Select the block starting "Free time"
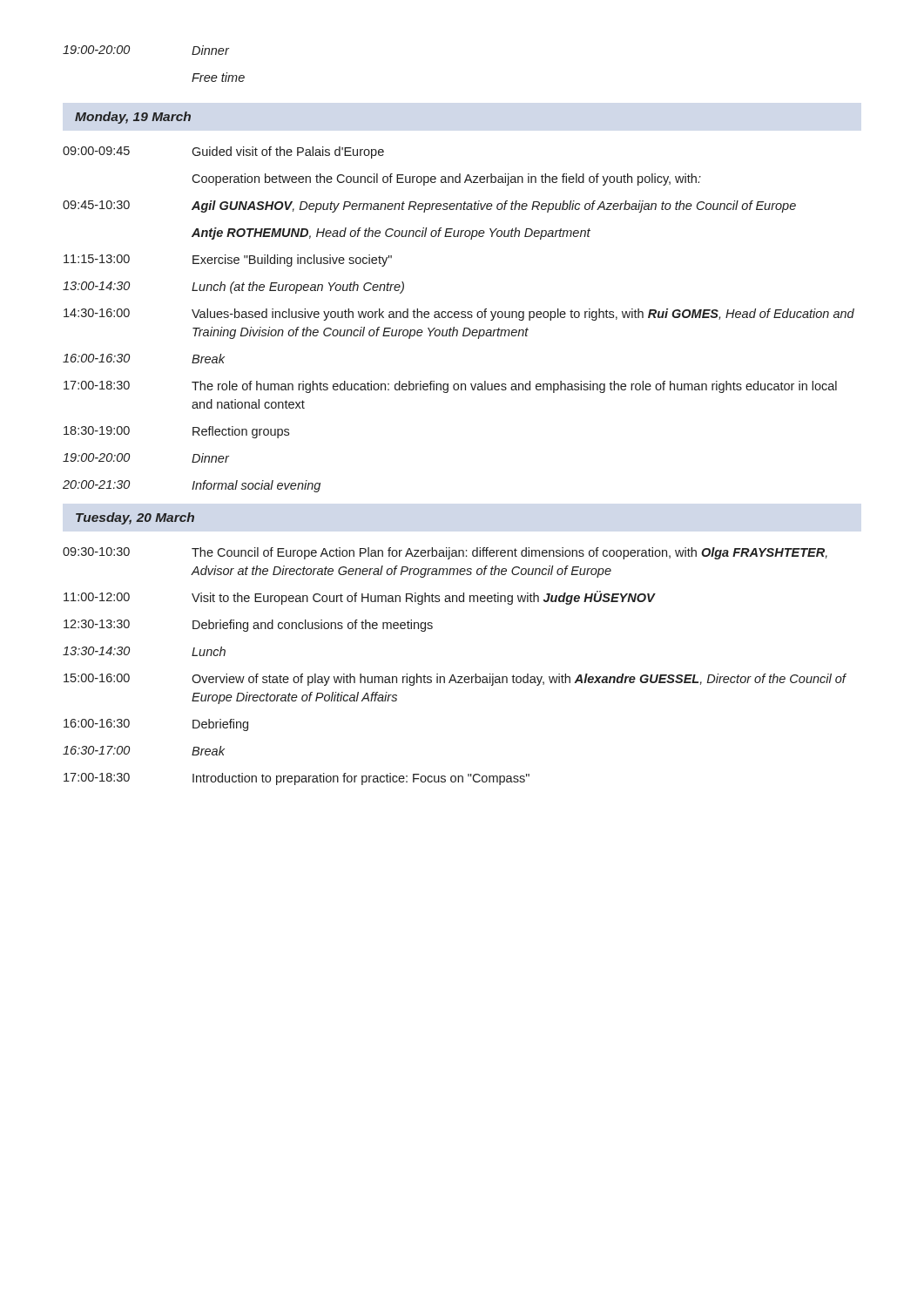 click(x=218, y=77)
